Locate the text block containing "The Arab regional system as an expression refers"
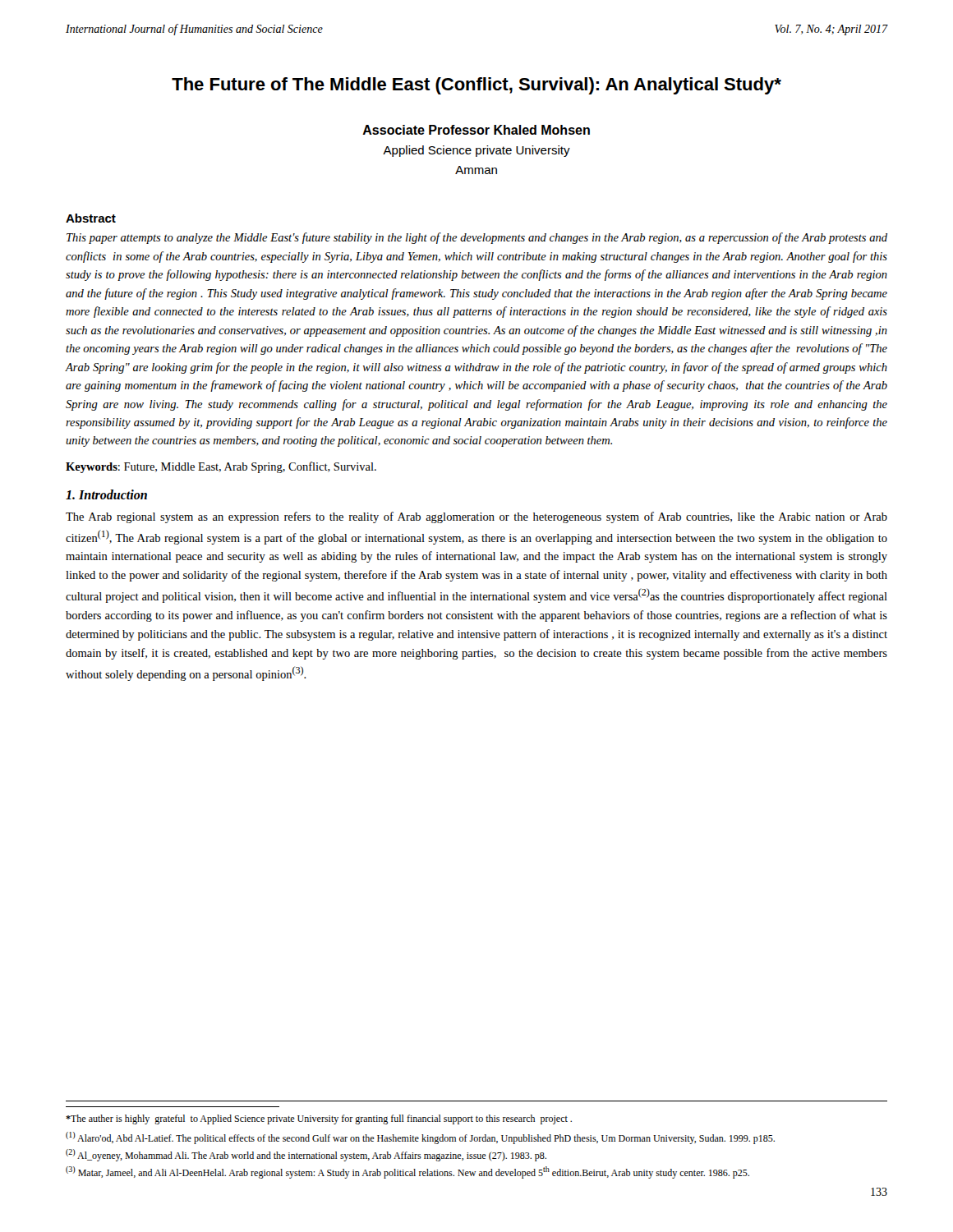The image size is (953, 1232). (x=476, y=595)
